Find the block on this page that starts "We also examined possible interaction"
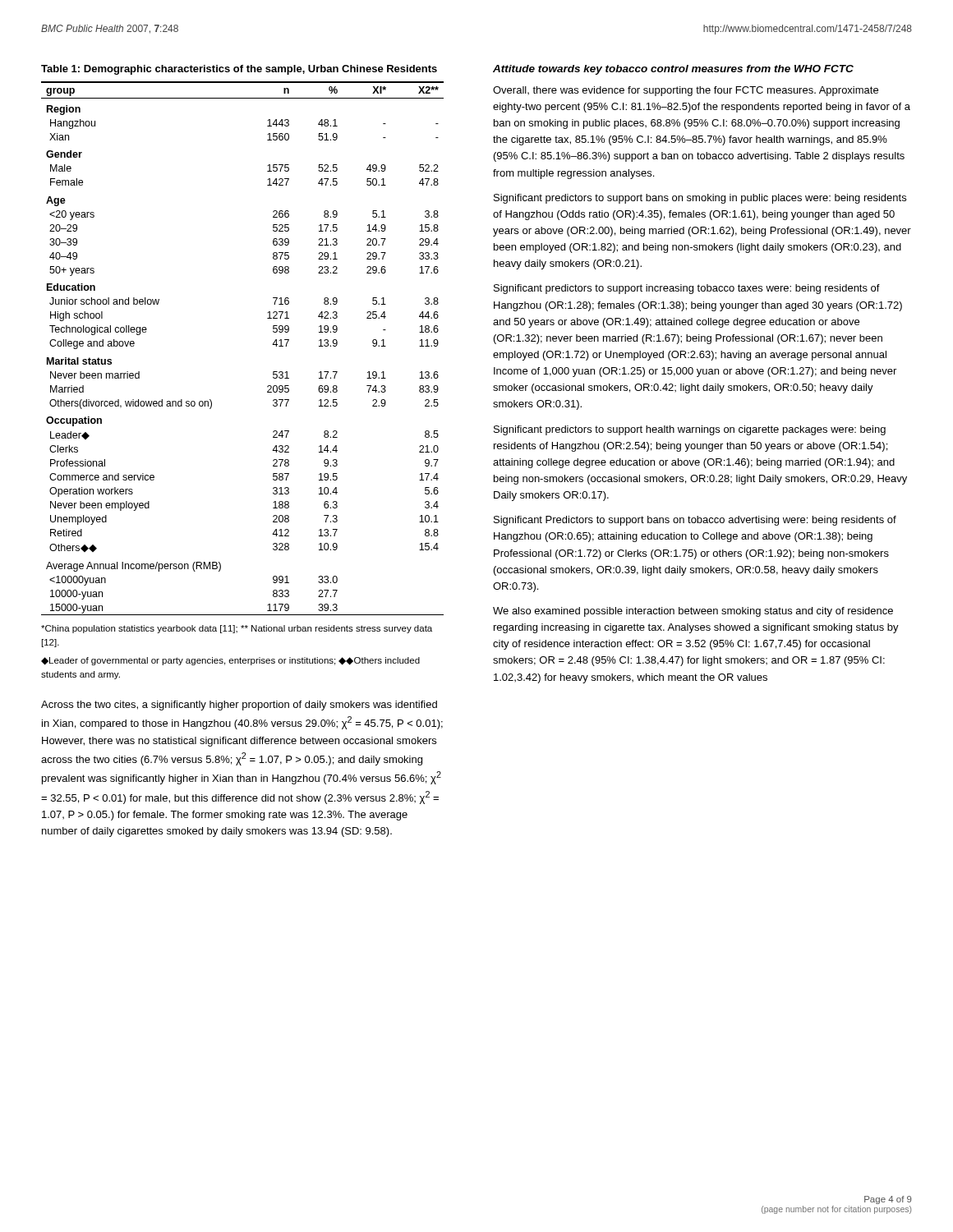The image size is (953, 1232). (696, 644)
